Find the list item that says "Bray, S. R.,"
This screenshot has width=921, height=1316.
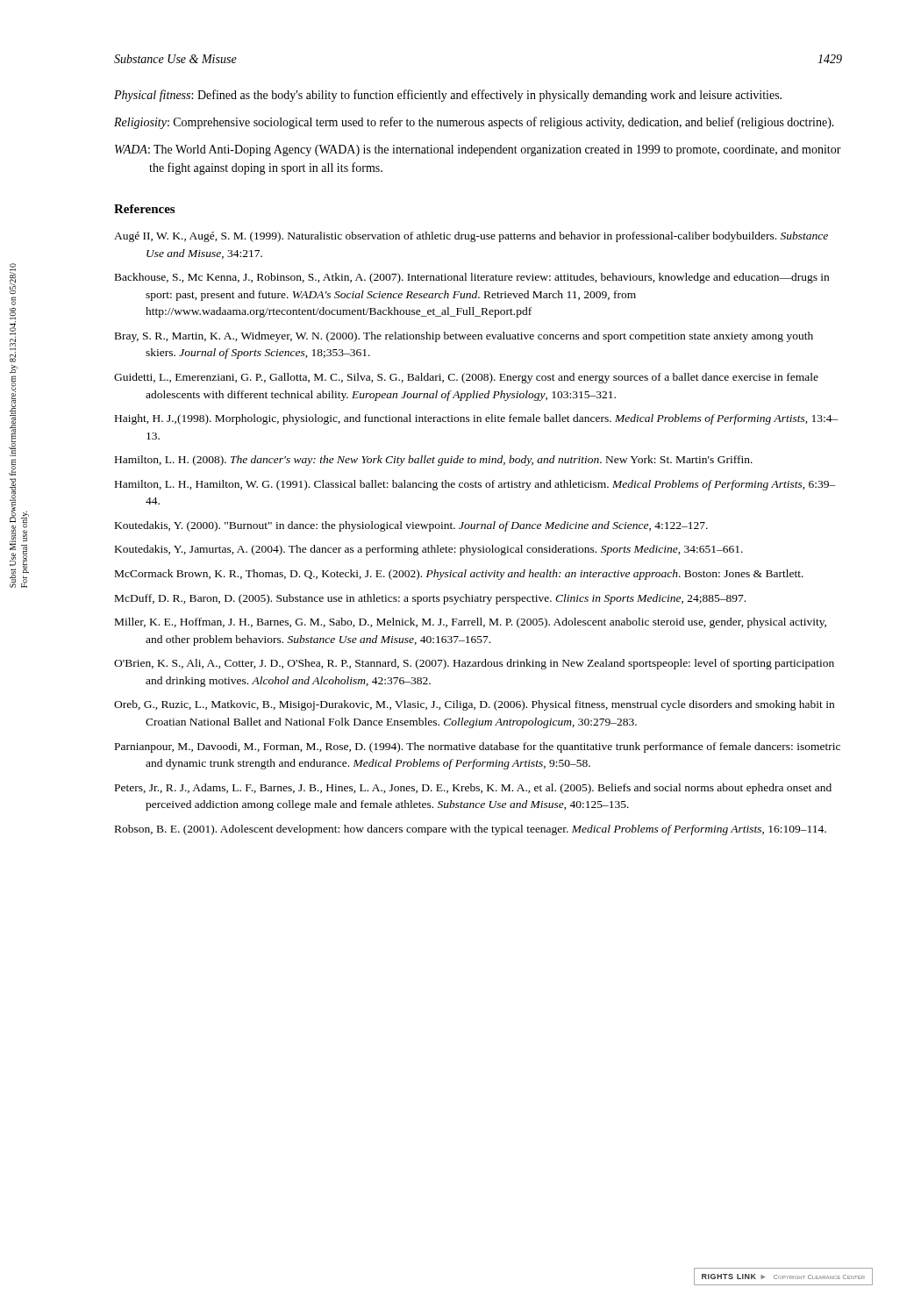coord(464,344)
